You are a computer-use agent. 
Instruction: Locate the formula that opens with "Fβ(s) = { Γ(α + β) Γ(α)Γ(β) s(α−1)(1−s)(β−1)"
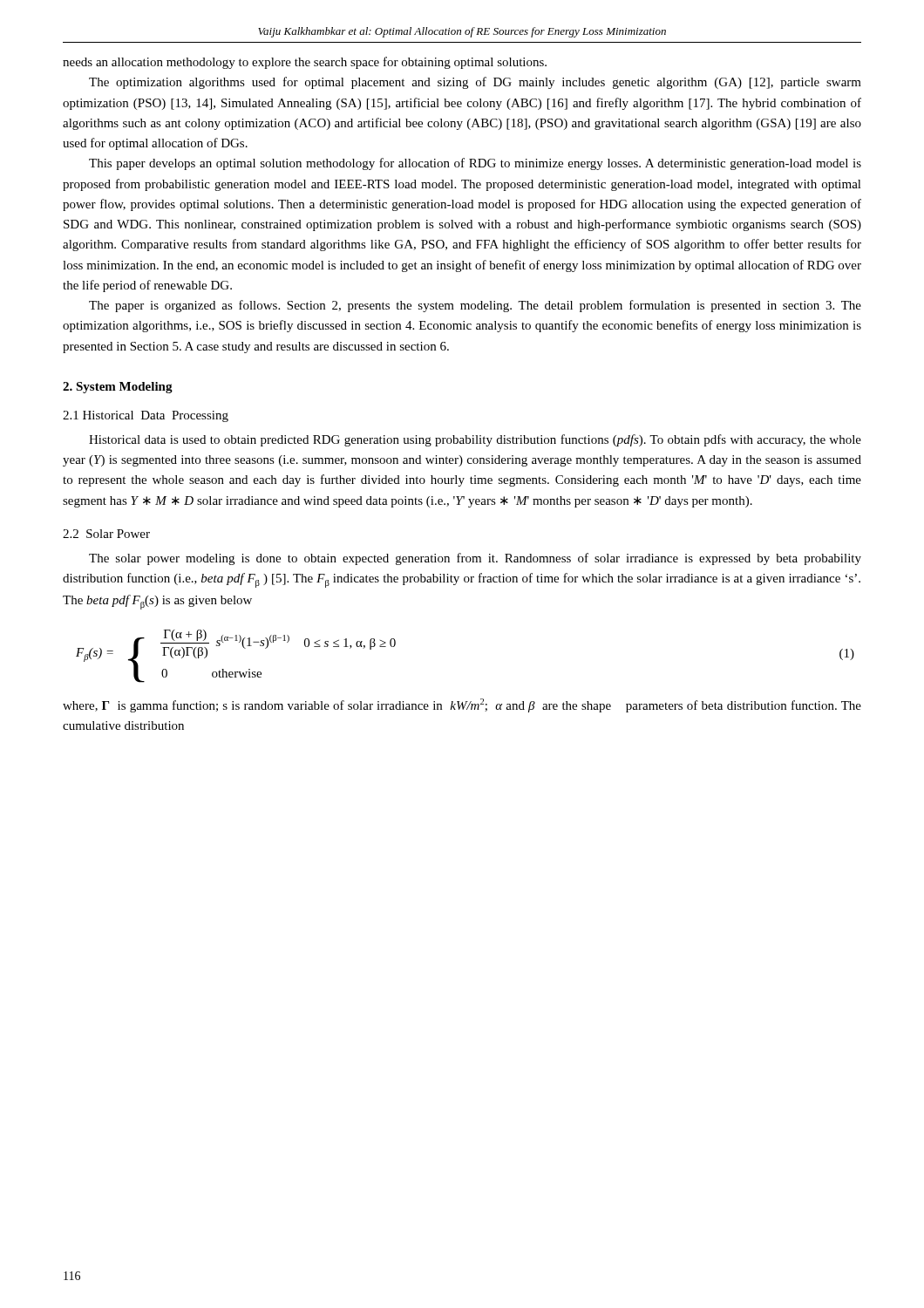[x=219, y=646]
